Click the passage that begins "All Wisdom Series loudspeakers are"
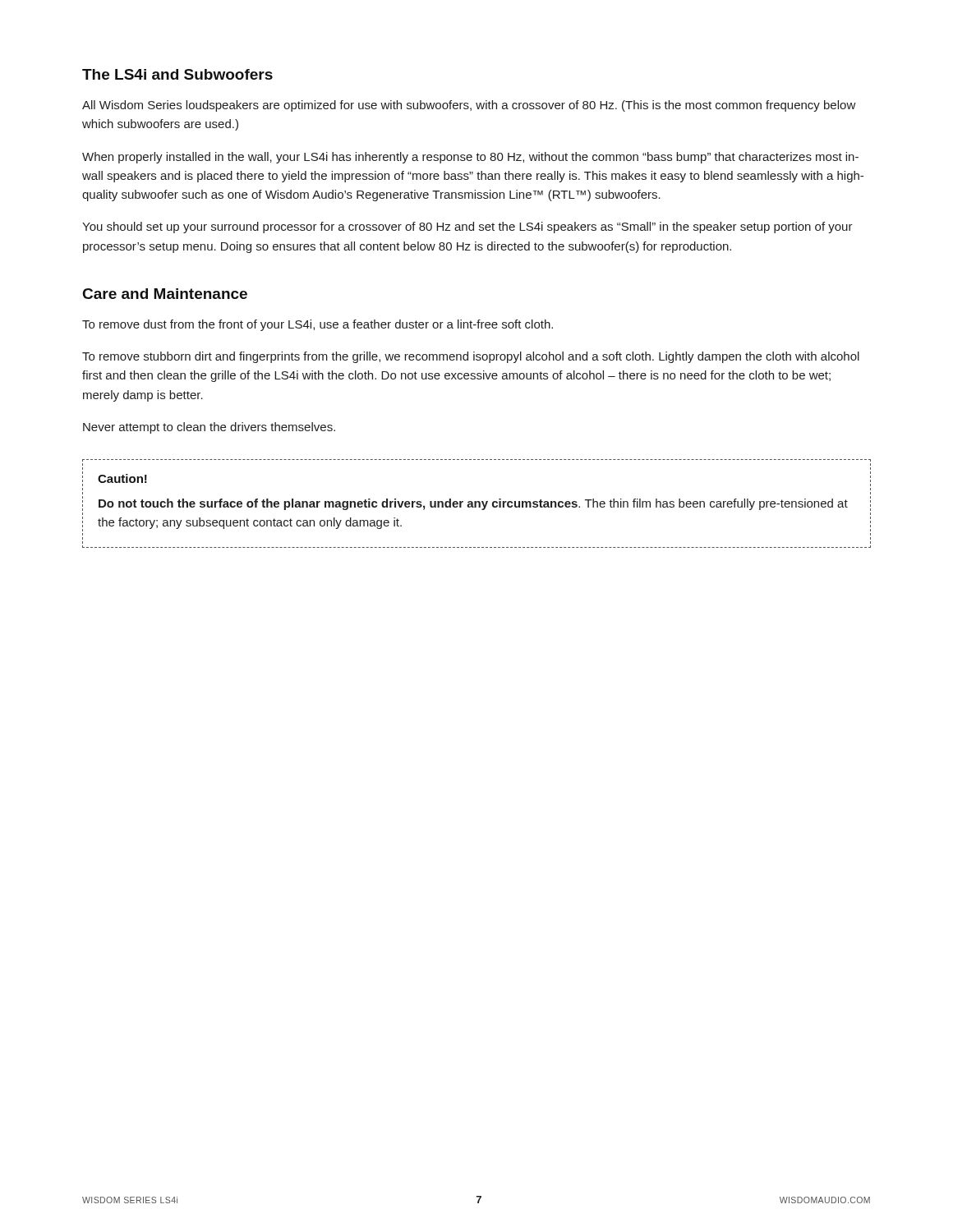 [x=469, y=114]
